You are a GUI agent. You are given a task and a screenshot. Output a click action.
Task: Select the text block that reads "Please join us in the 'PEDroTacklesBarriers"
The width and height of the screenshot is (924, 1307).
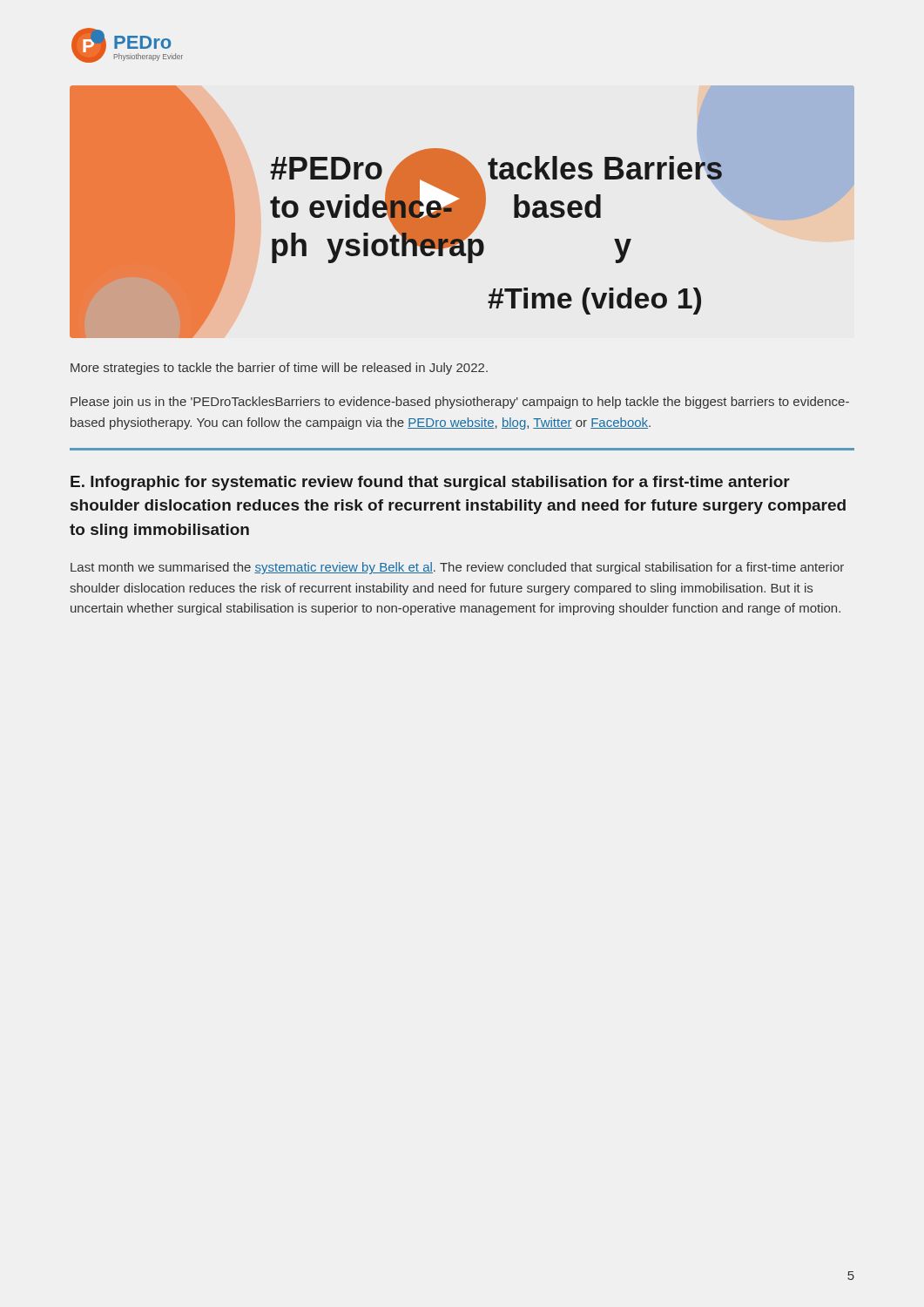460,412
